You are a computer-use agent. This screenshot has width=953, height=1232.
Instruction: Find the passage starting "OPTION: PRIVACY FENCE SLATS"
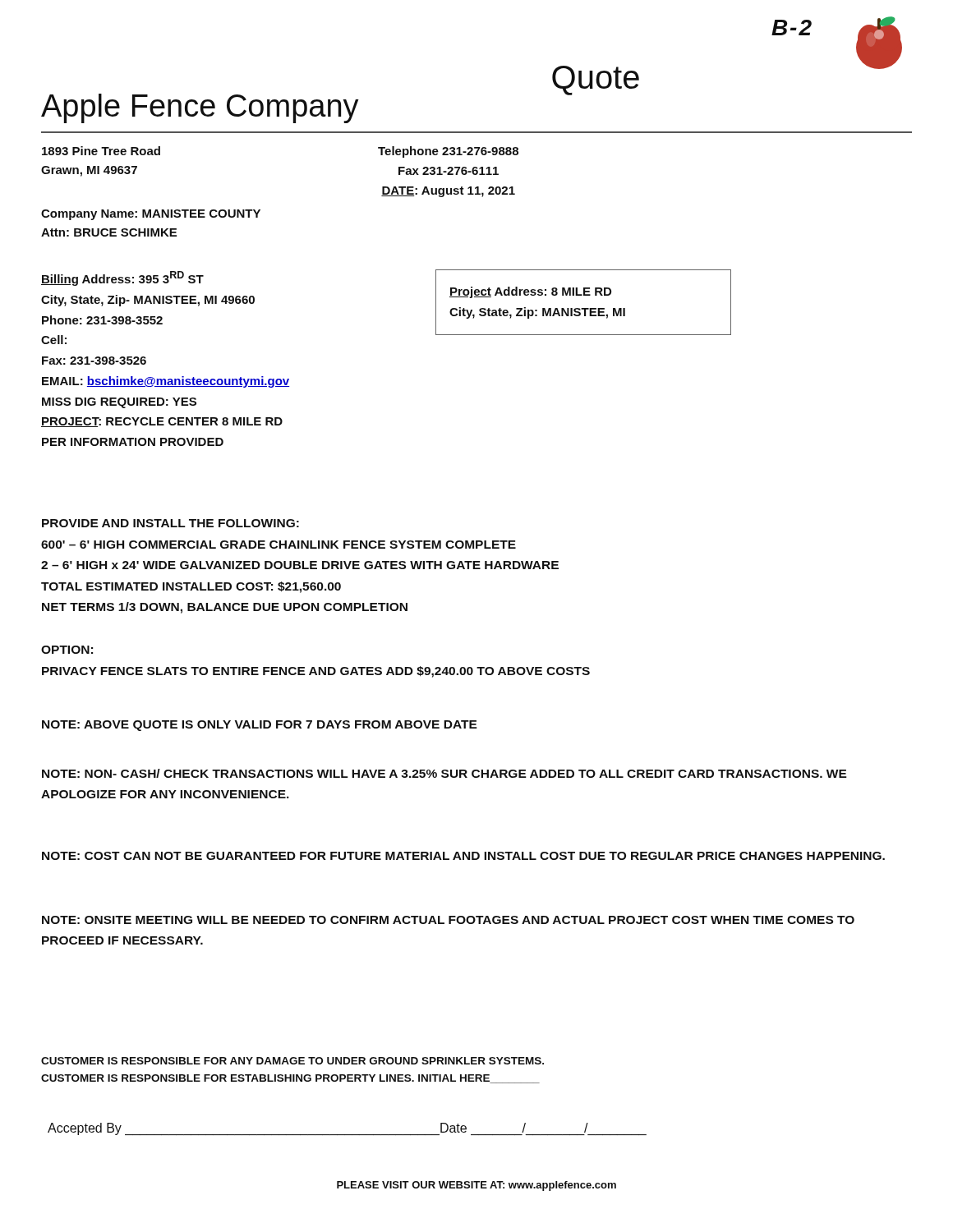click(316, 660)
